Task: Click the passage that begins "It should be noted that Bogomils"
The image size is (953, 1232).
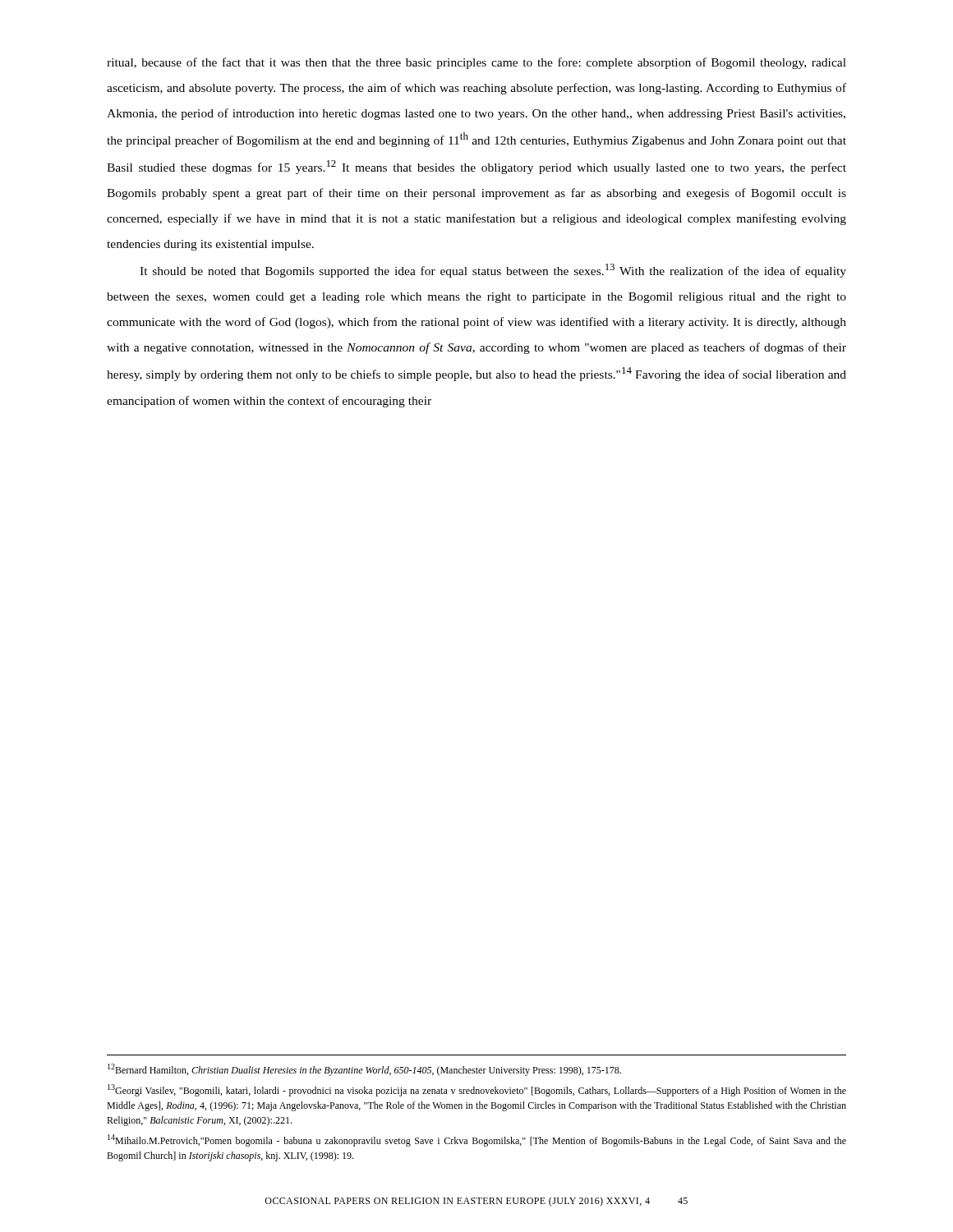Action: pyautogui.click(x=476, y=334)
